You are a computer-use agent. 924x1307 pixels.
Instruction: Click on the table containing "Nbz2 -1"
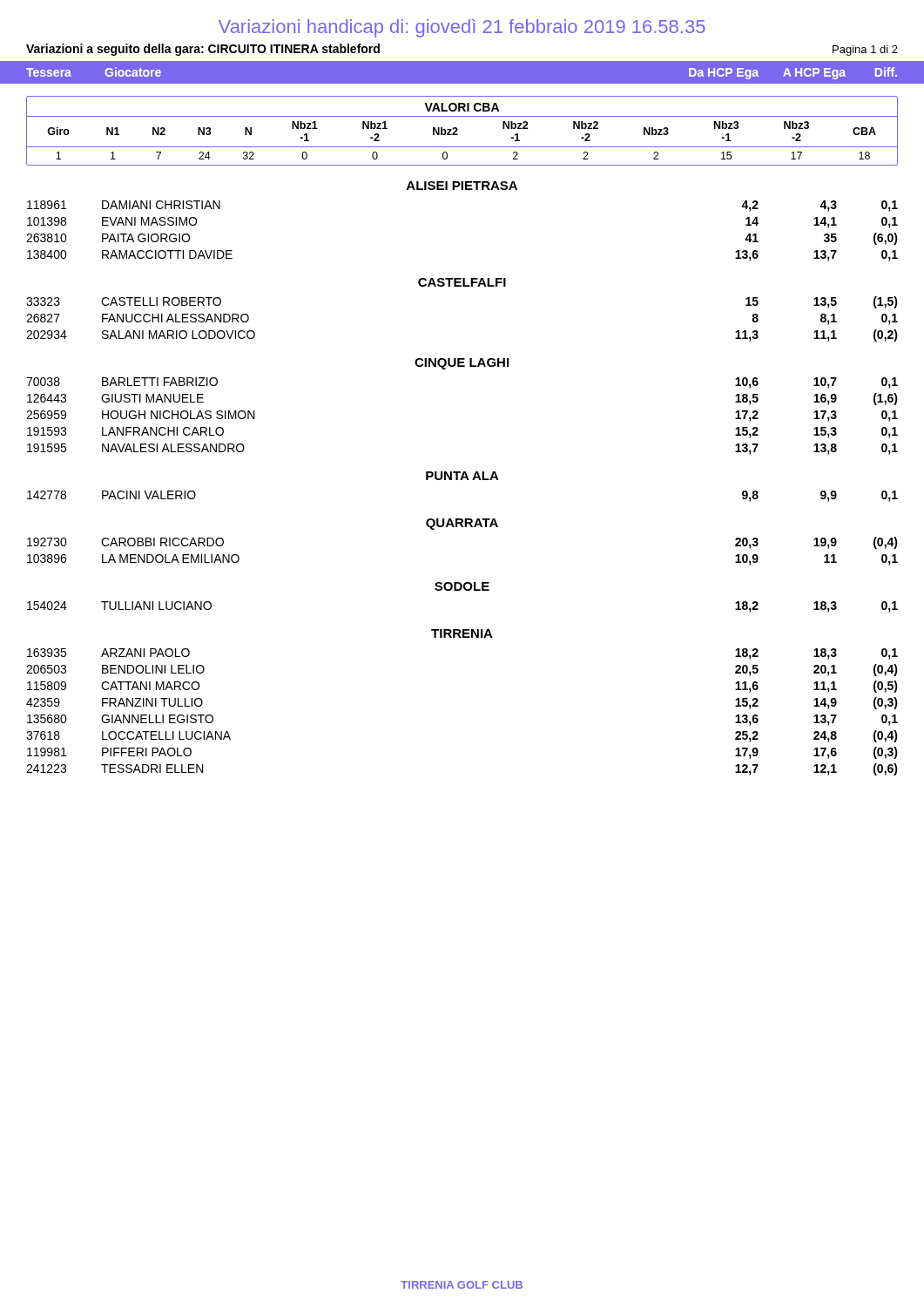coord(462,131)
